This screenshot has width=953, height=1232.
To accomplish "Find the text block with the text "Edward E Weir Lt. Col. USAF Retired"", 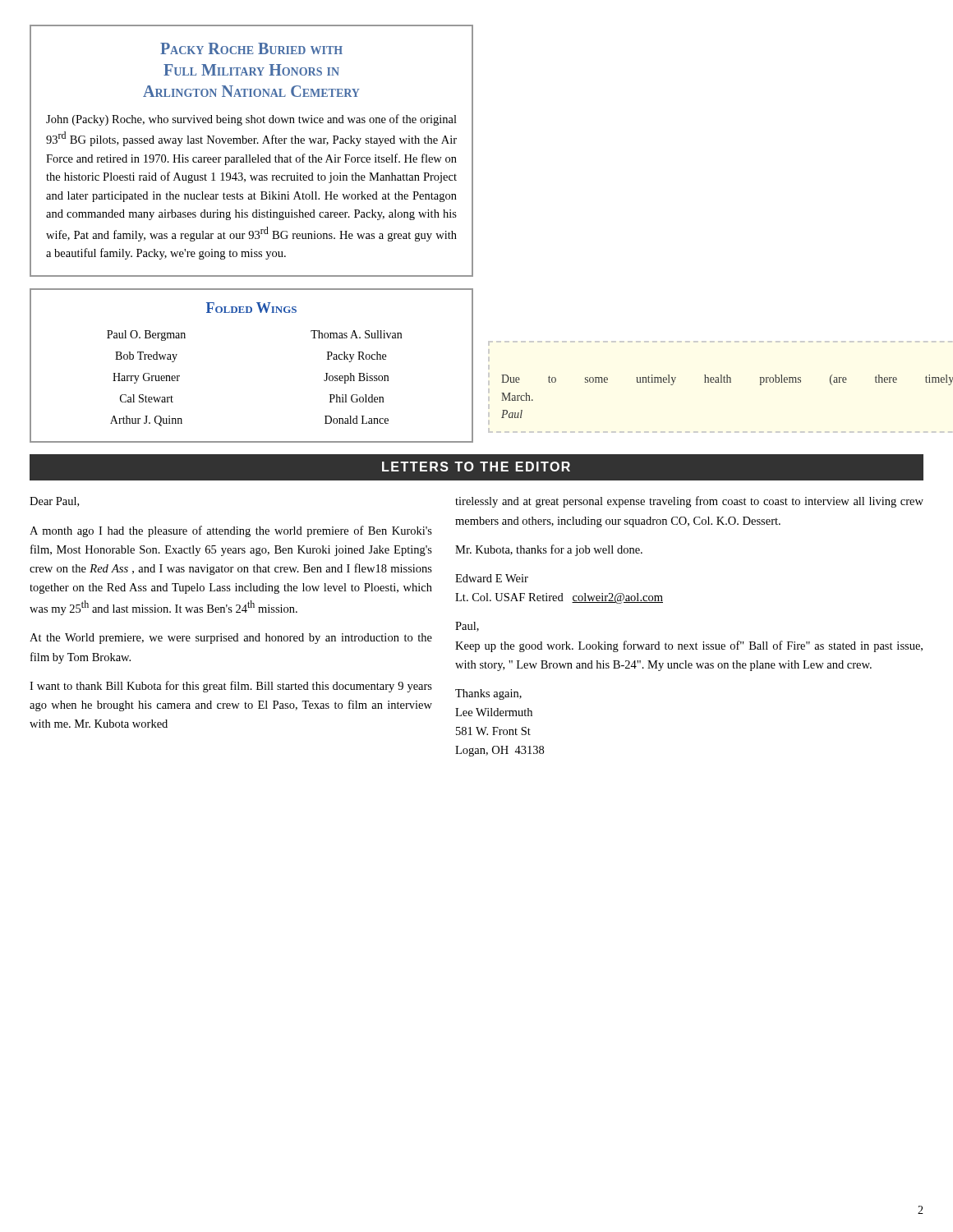I will click(x=559, y=588).
